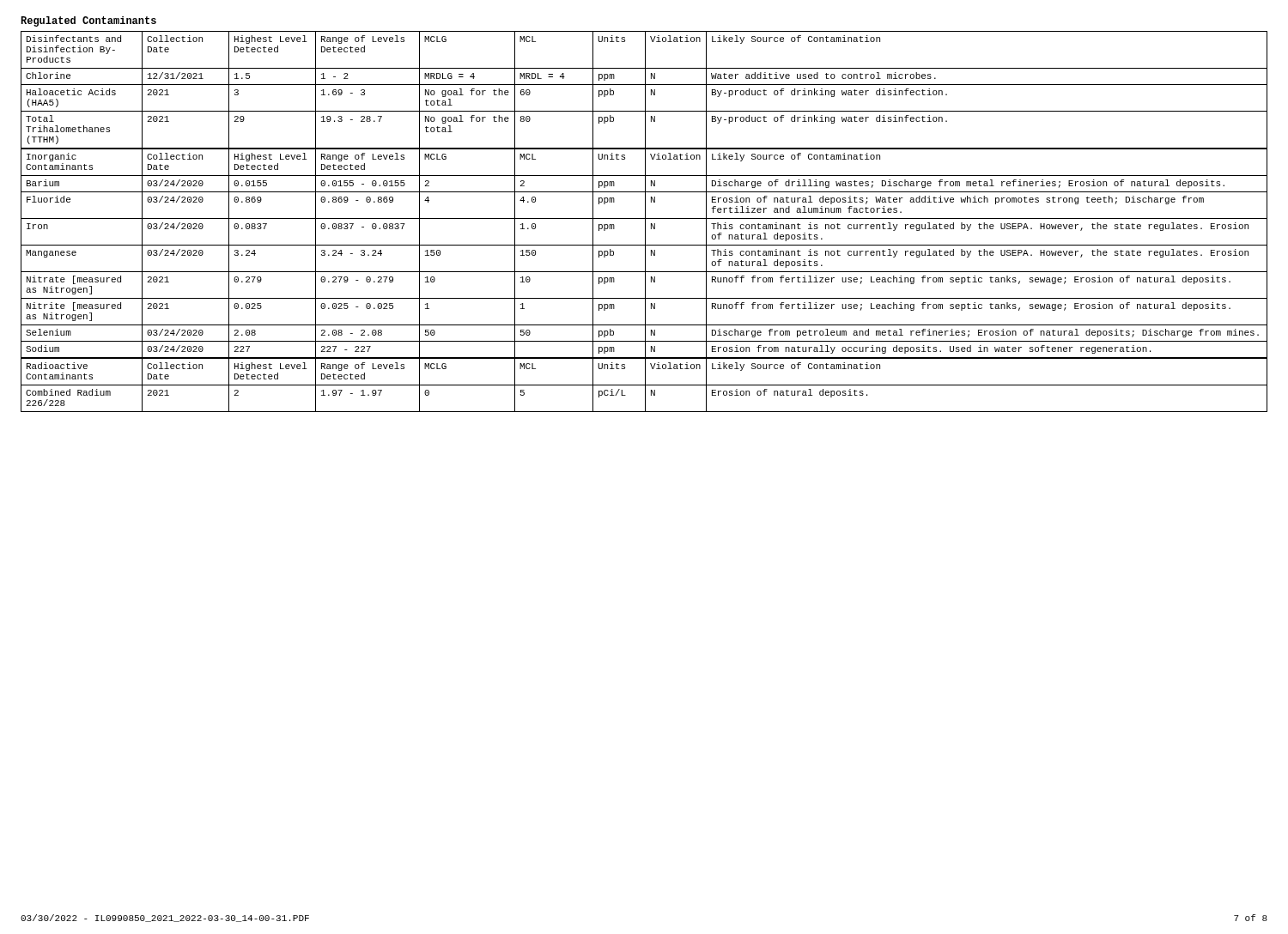Screen dimensions: 934x1288
Task: Navigate to the element starting "Regulated Contaminants"
Action: 89,21
